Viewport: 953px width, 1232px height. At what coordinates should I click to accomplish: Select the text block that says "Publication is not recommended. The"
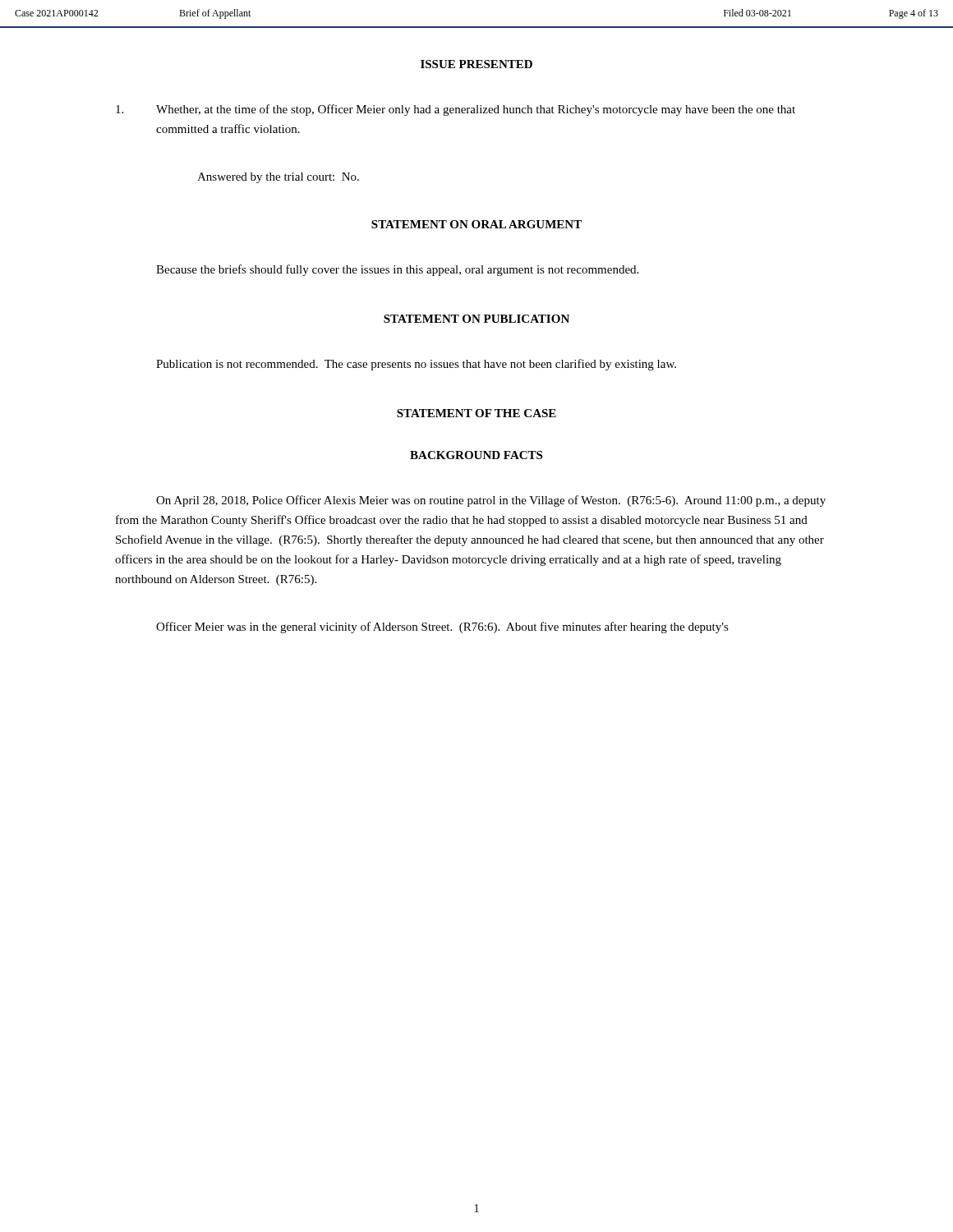click(417, 364)
